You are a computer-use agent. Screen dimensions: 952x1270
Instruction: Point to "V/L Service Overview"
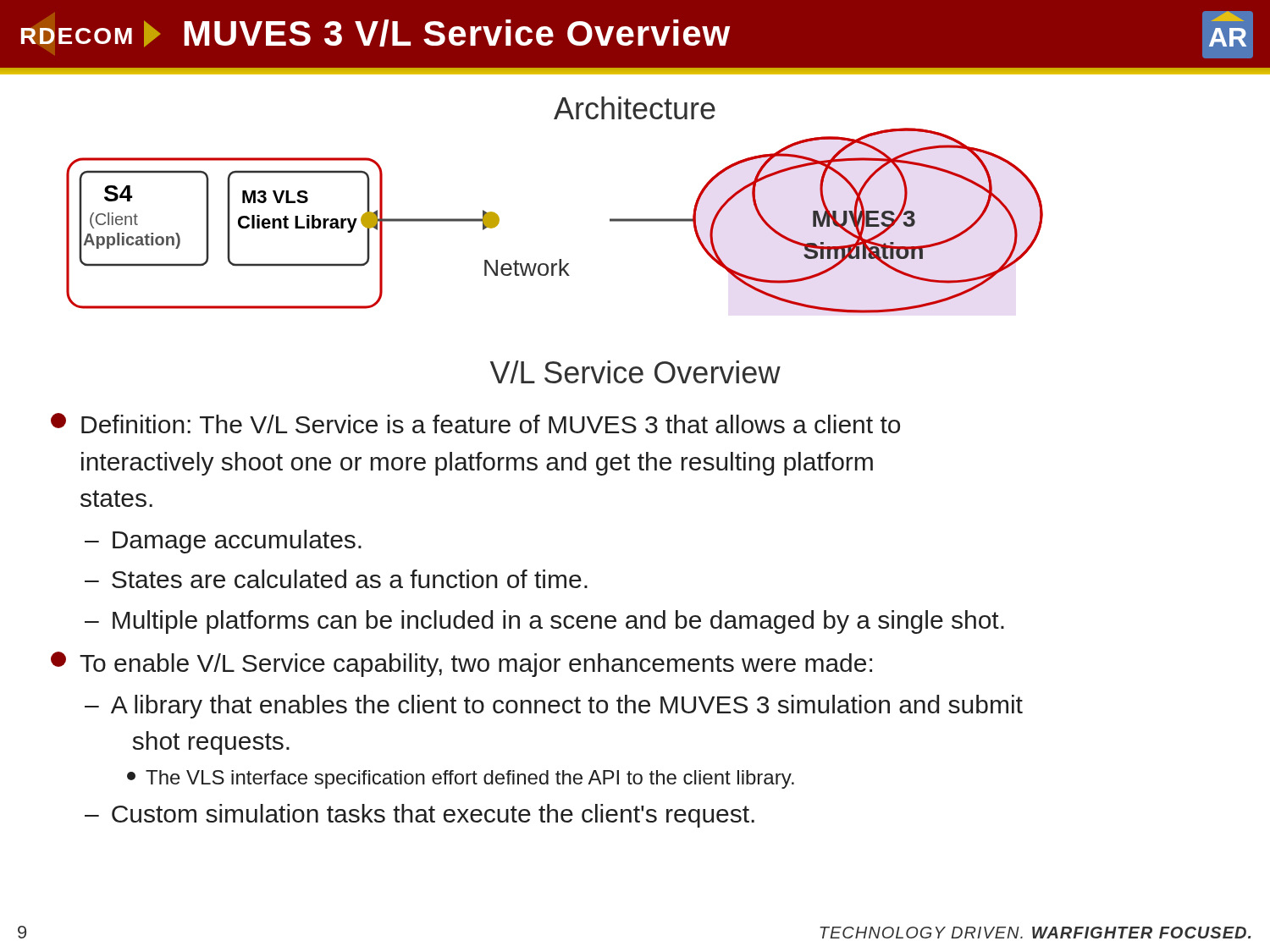pyautogui.click(x=635, y=373)
